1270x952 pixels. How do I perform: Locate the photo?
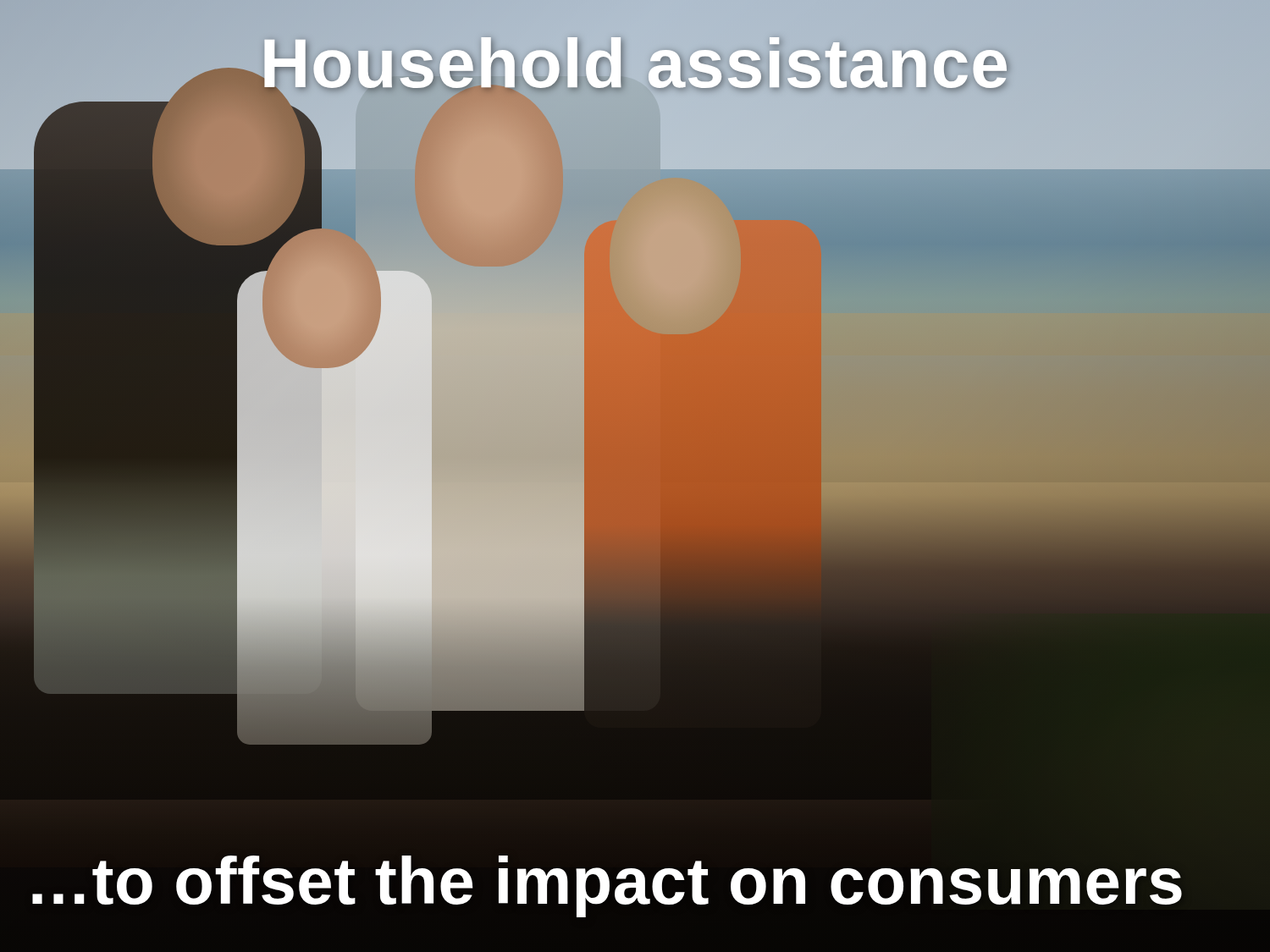tap(635, 476)
